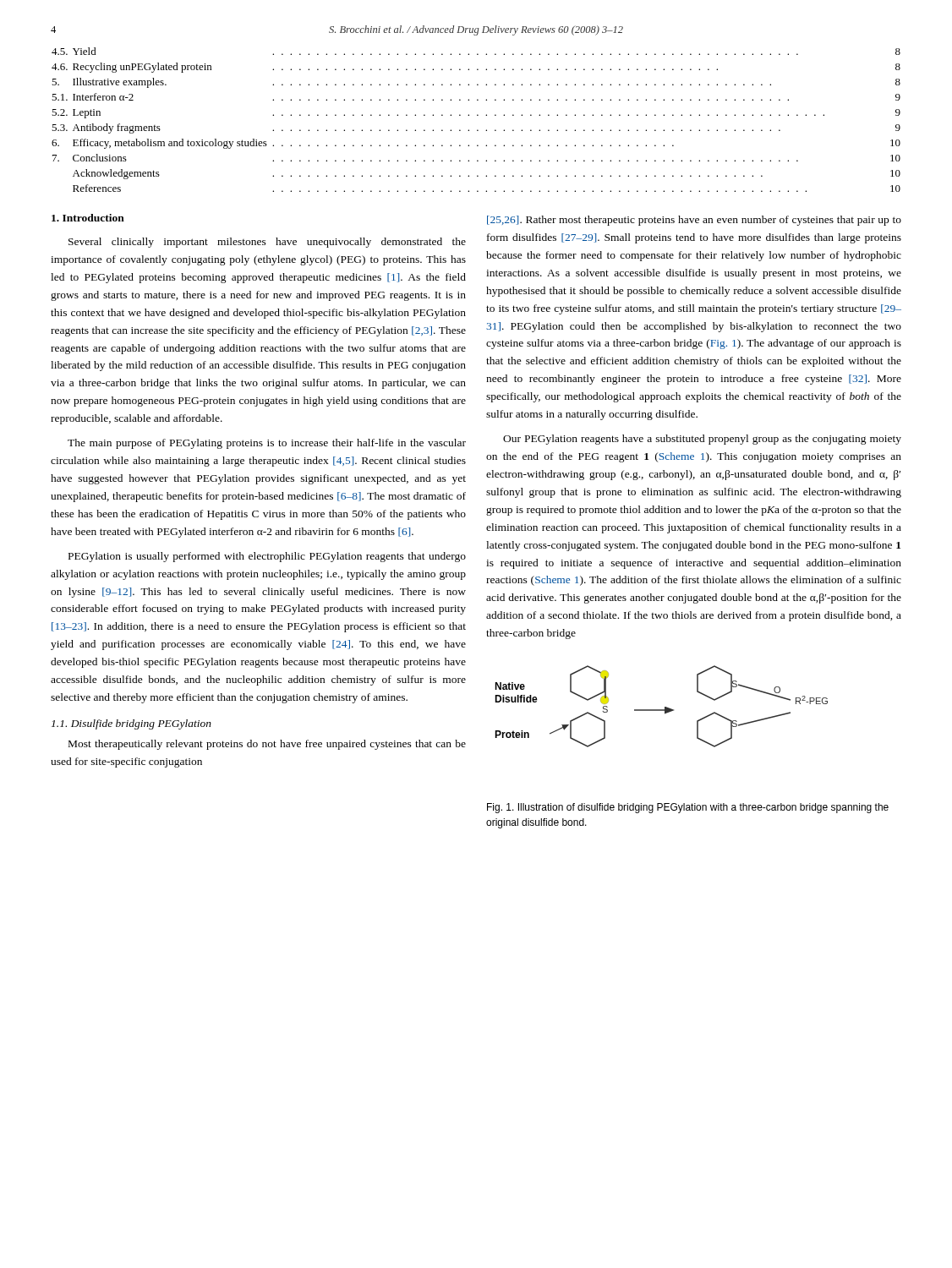Locate the block starting "1.1. Disulfide bridging PEGylation"
The height and width of the screenshot is (1268, 952).
tap(131, 723)
